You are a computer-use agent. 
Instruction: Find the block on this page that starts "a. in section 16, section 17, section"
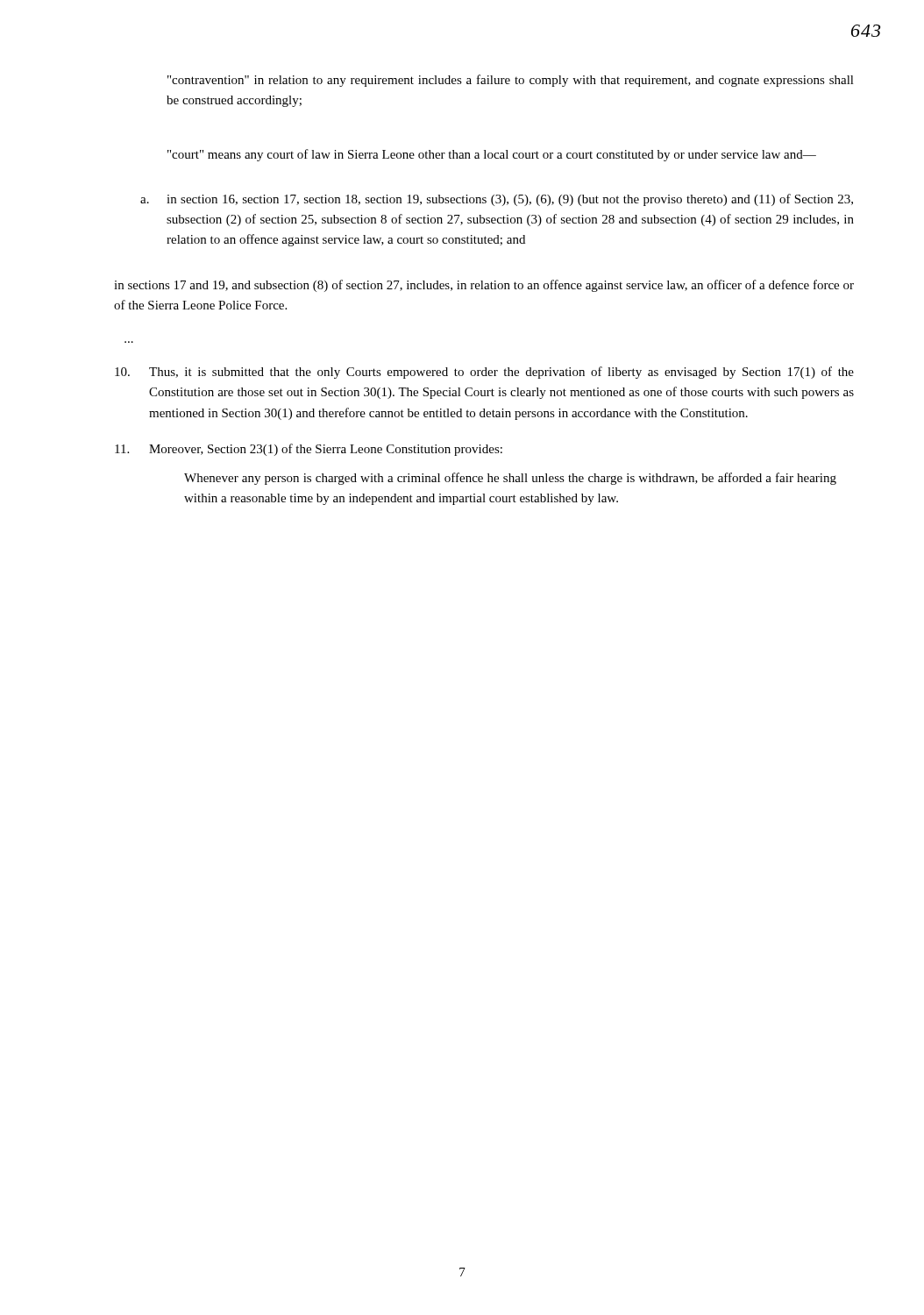click(497, 220)
